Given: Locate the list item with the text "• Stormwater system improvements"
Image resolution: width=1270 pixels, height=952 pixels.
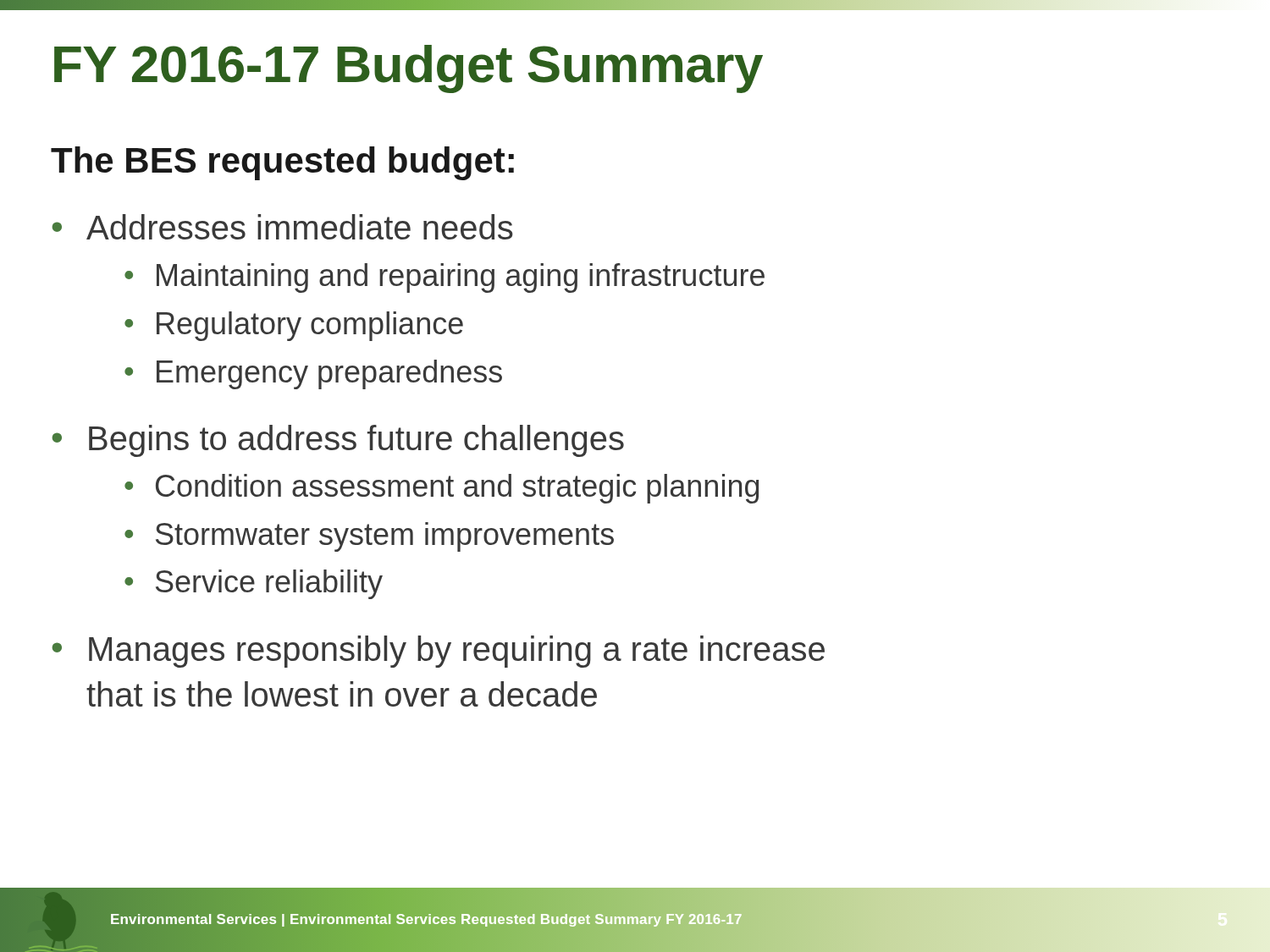Looking at the screenshot, I should pyautogui.click(x=369, y=537).
